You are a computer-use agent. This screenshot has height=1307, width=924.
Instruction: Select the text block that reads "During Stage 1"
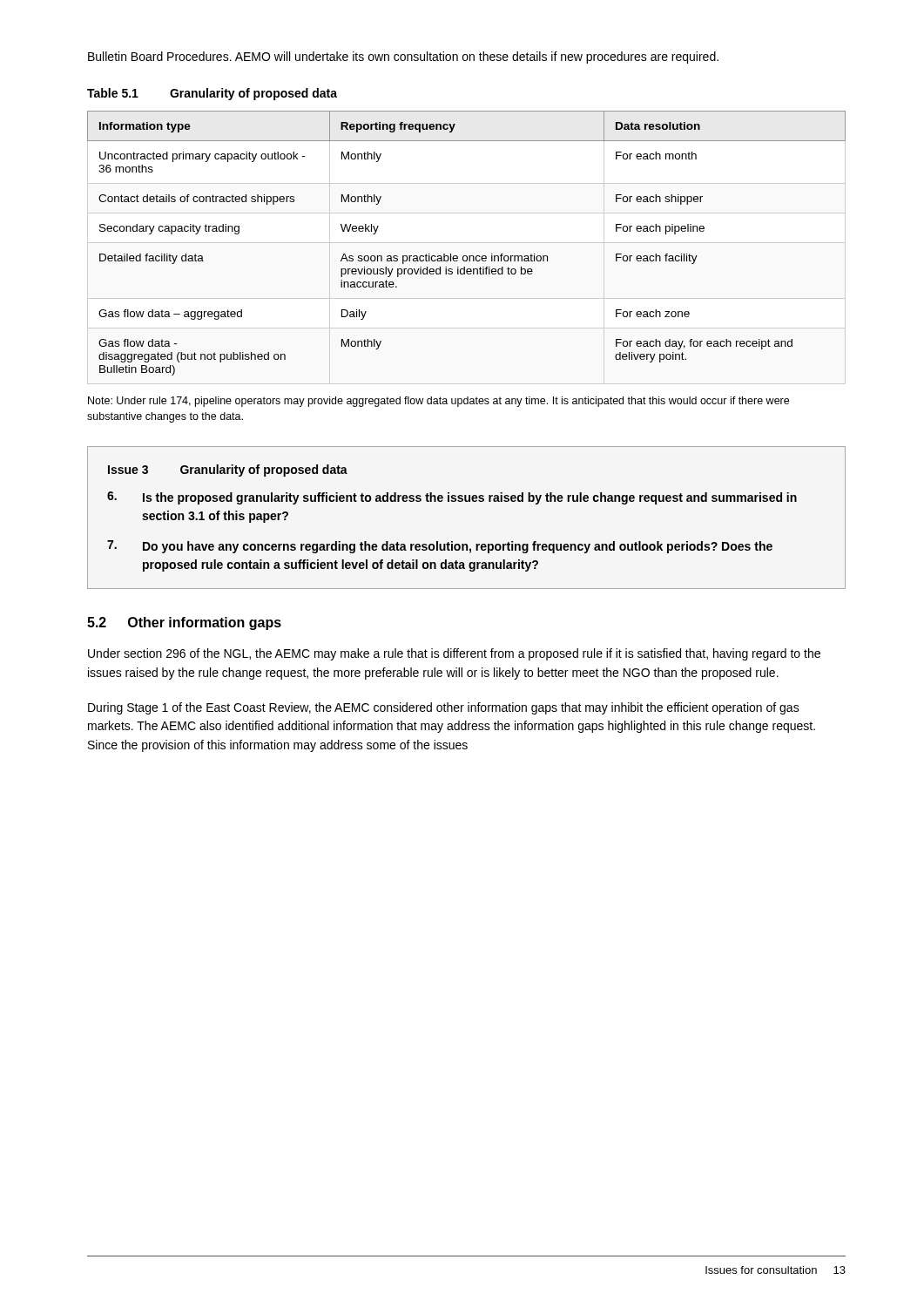452,726
